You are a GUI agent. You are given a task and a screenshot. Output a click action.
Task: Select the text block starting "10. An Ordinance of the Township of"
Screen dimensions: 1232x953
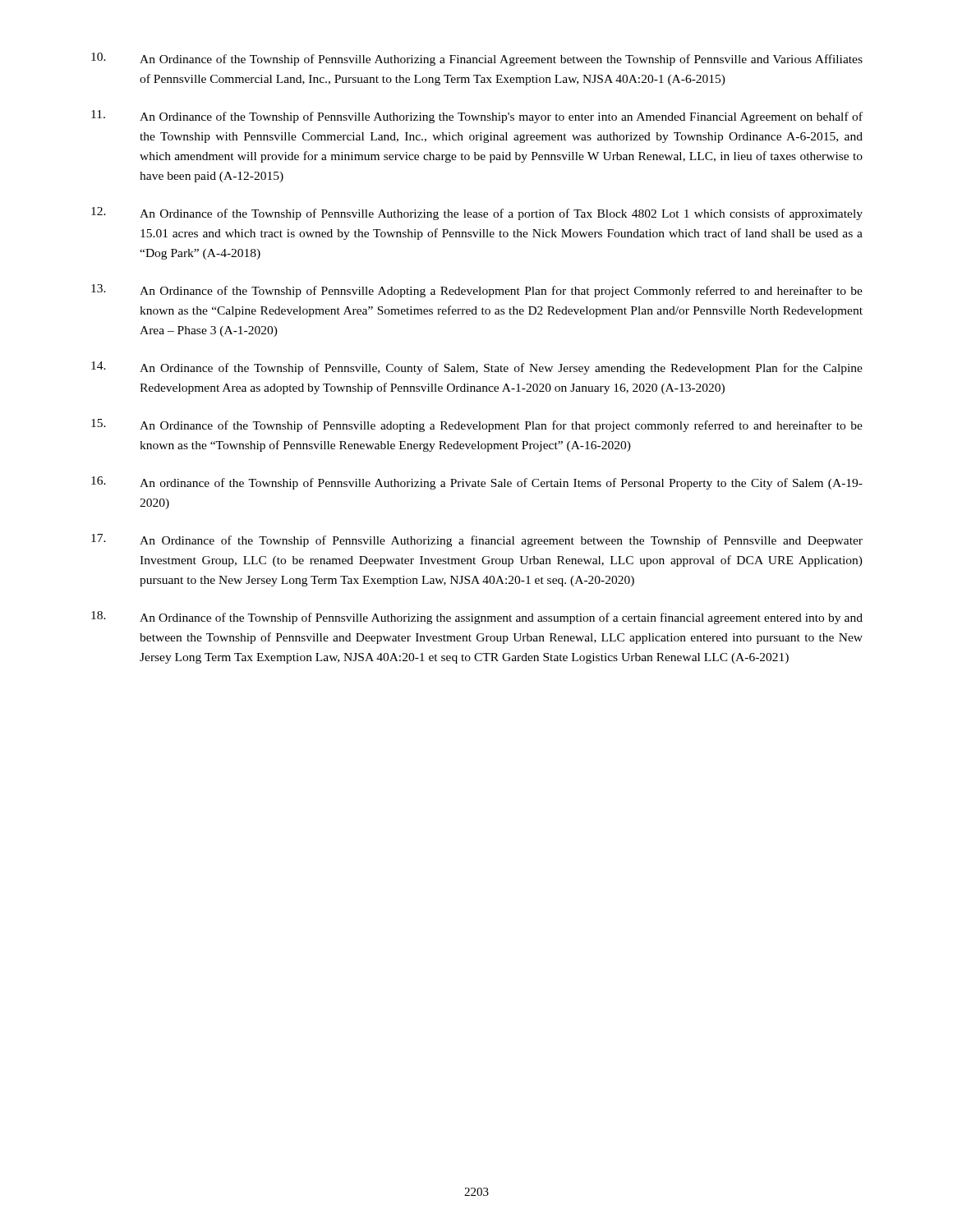coord(476,69)
